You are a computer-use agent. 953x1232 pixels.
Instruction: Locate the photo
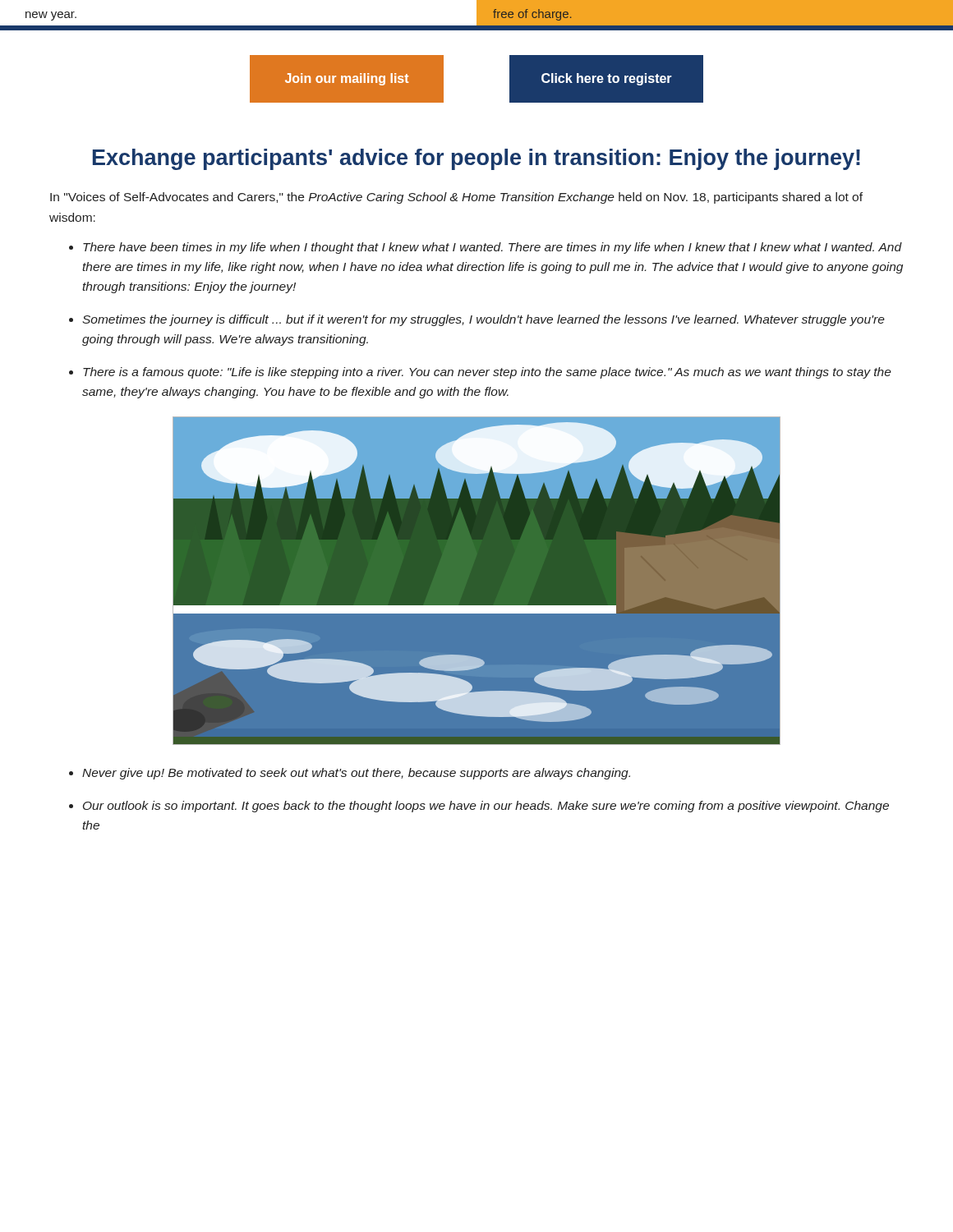[x=476, y=580]
